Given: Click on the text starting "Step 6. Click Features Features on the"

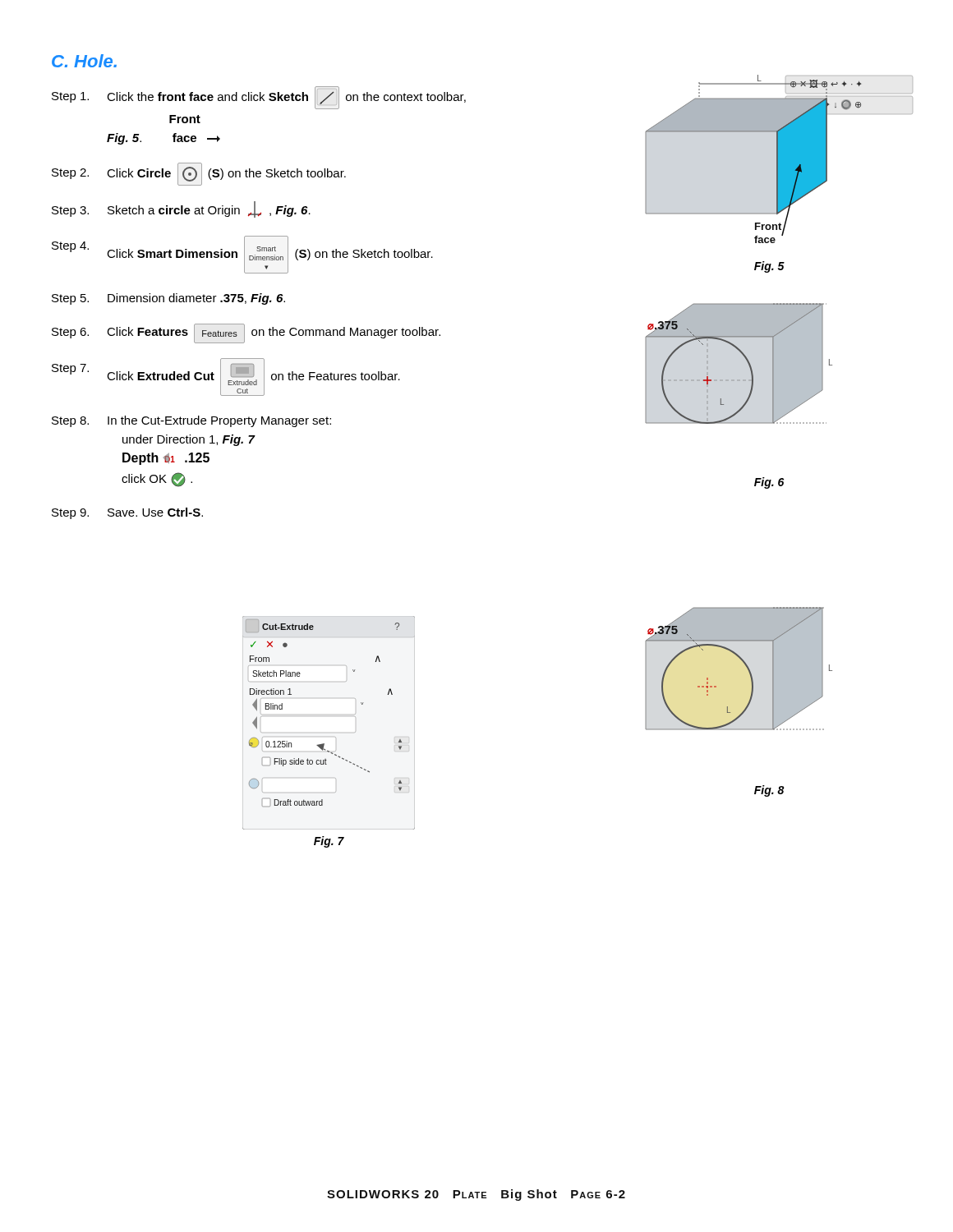Looking at the screenshot, I should (246, 333).
